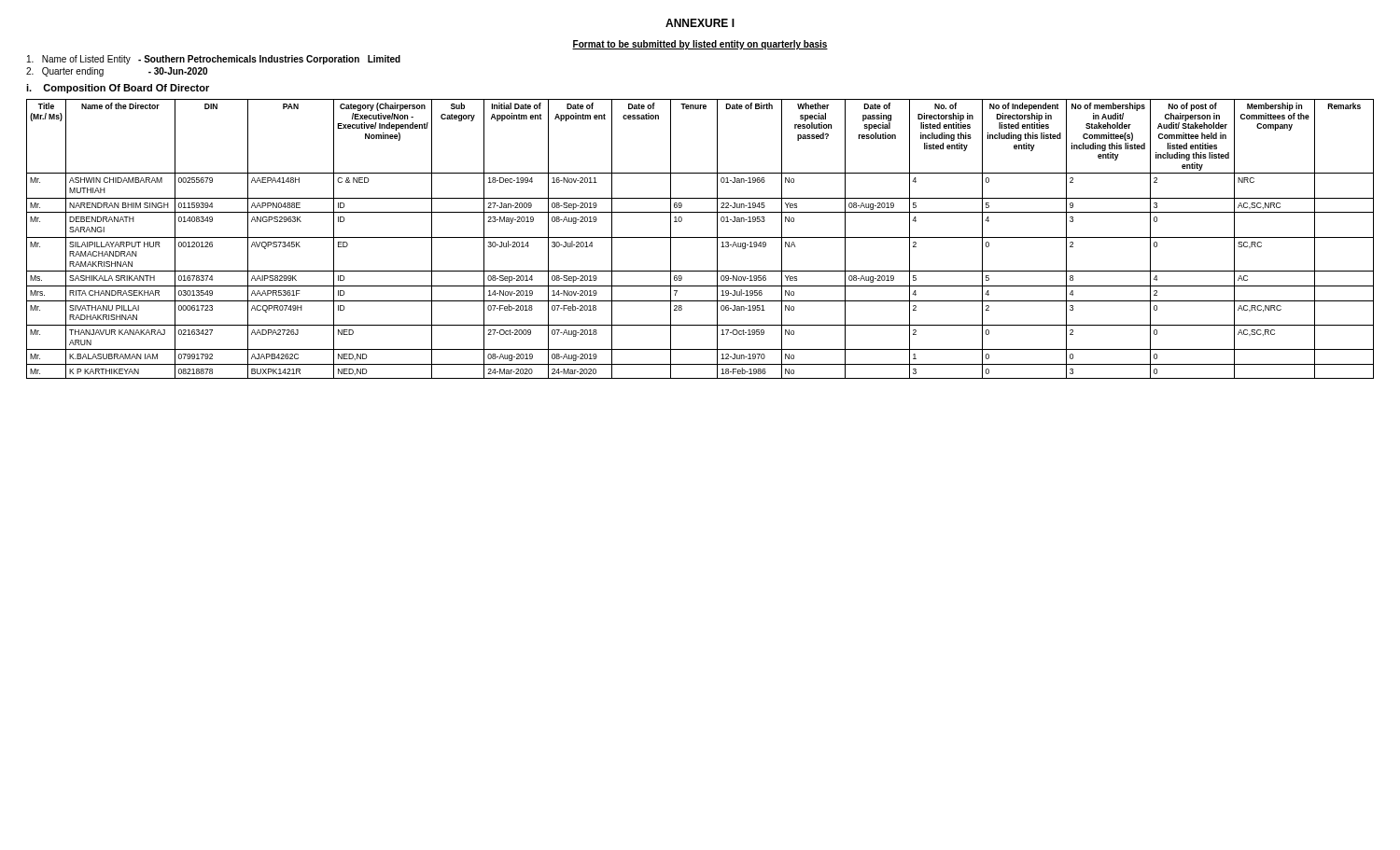Image resolution: width=1400 pixels, height=850 pixels.
Task: Point to the passage starting "Name of Listed Entity - Southern Petrochemicals Industries"
Action: tap(213, 59)
